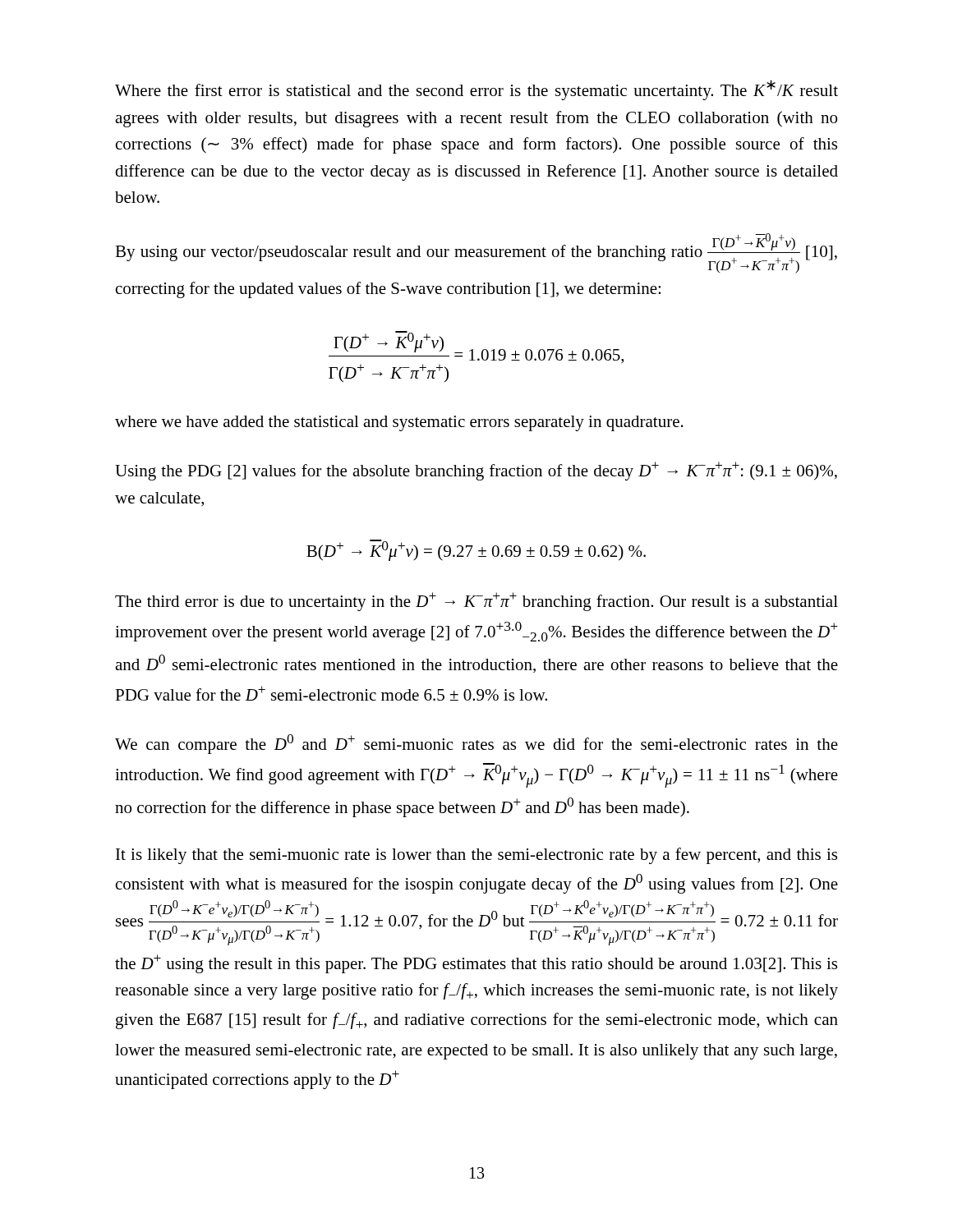Point to the passage starting "Γ(D+ → K0μ+ν)"
Image resolution: width=953 pixels, height=1232 pixels.
(x=476, y=356)
